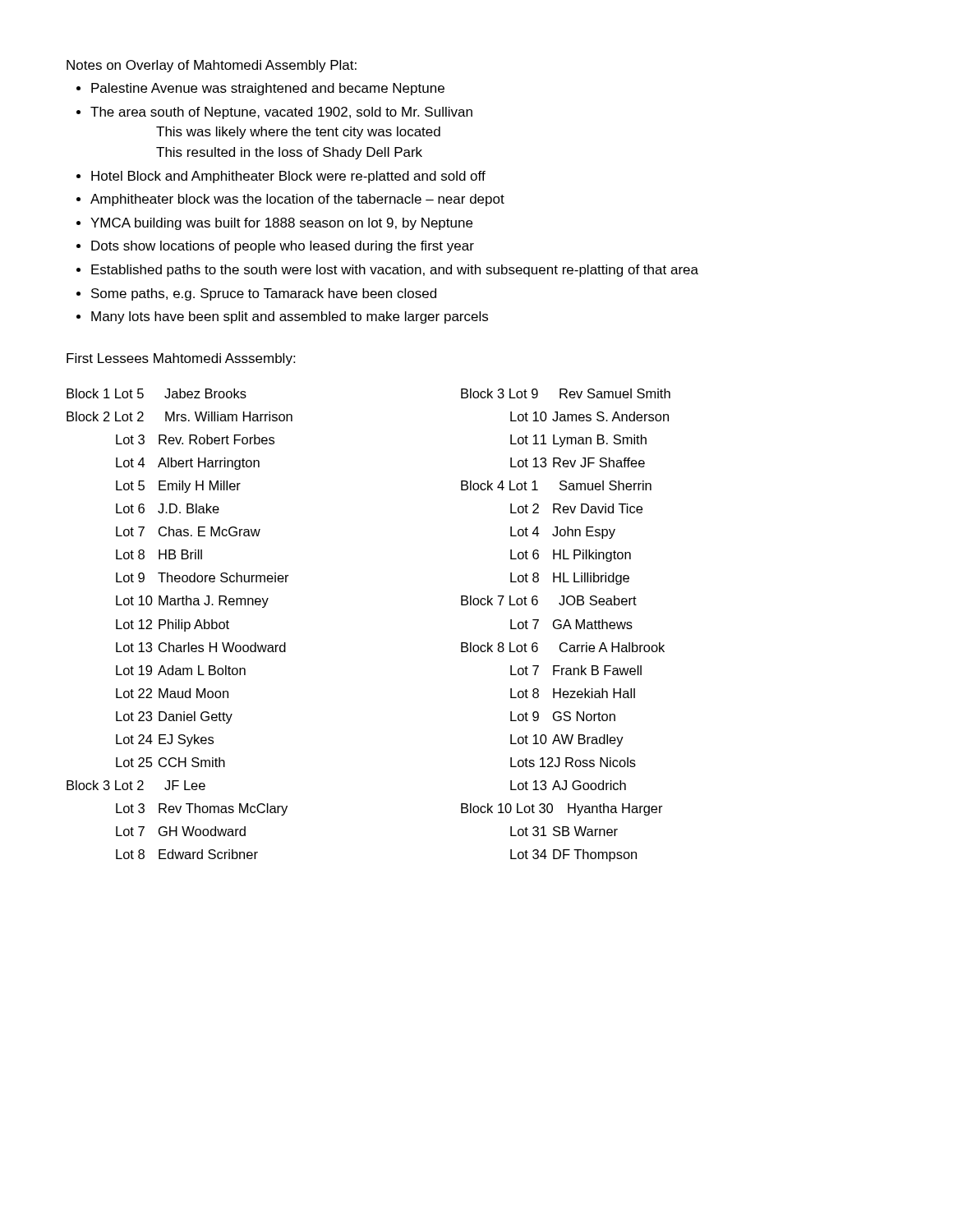
Task: Point to the region starting "Established paths to the south were"
Action: click(394, 270)
